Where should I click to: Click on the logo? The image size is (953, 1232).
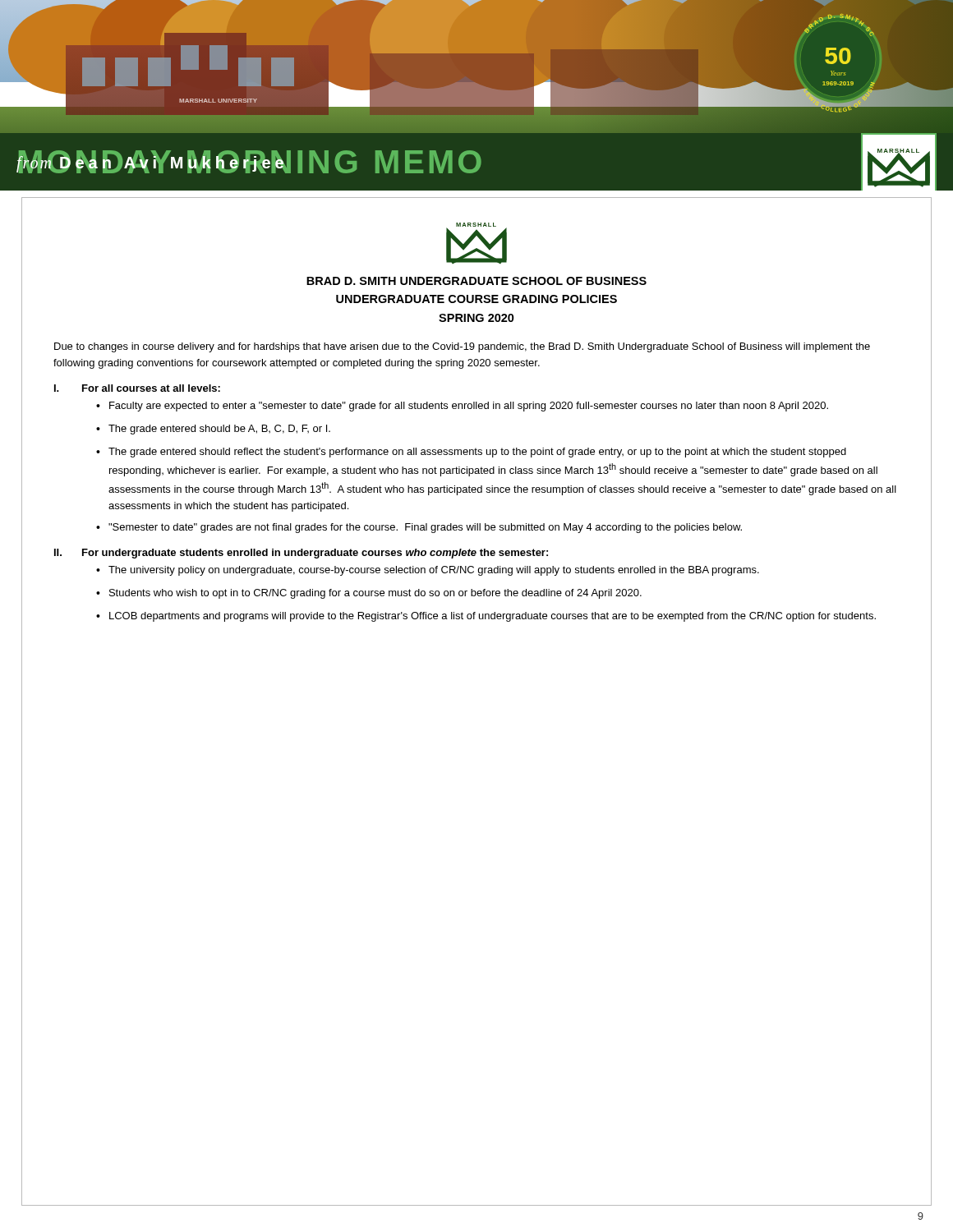tap(476, 242)
